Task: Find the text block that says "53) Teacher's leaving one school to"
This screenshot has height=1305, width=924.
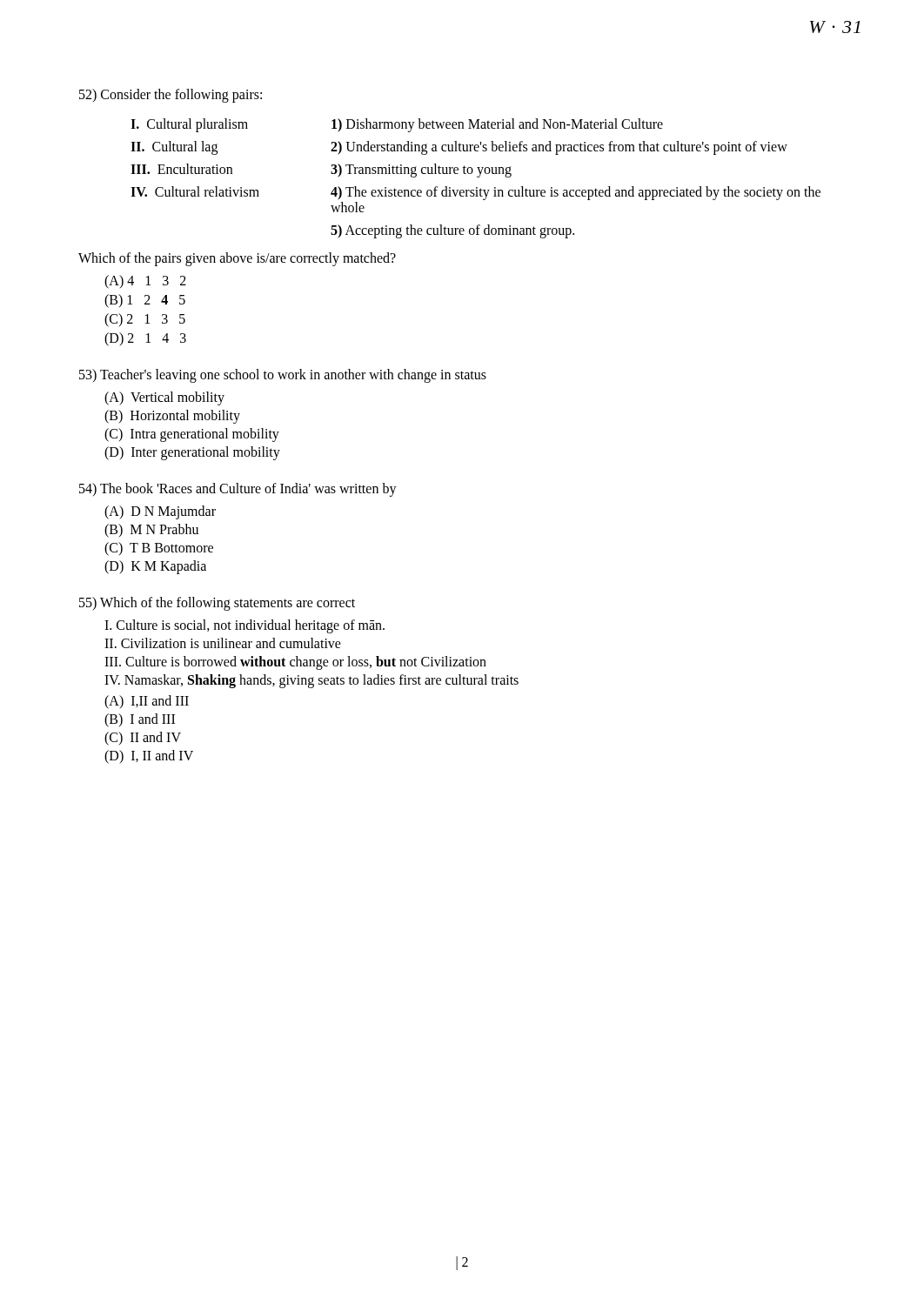Action: 282,375
